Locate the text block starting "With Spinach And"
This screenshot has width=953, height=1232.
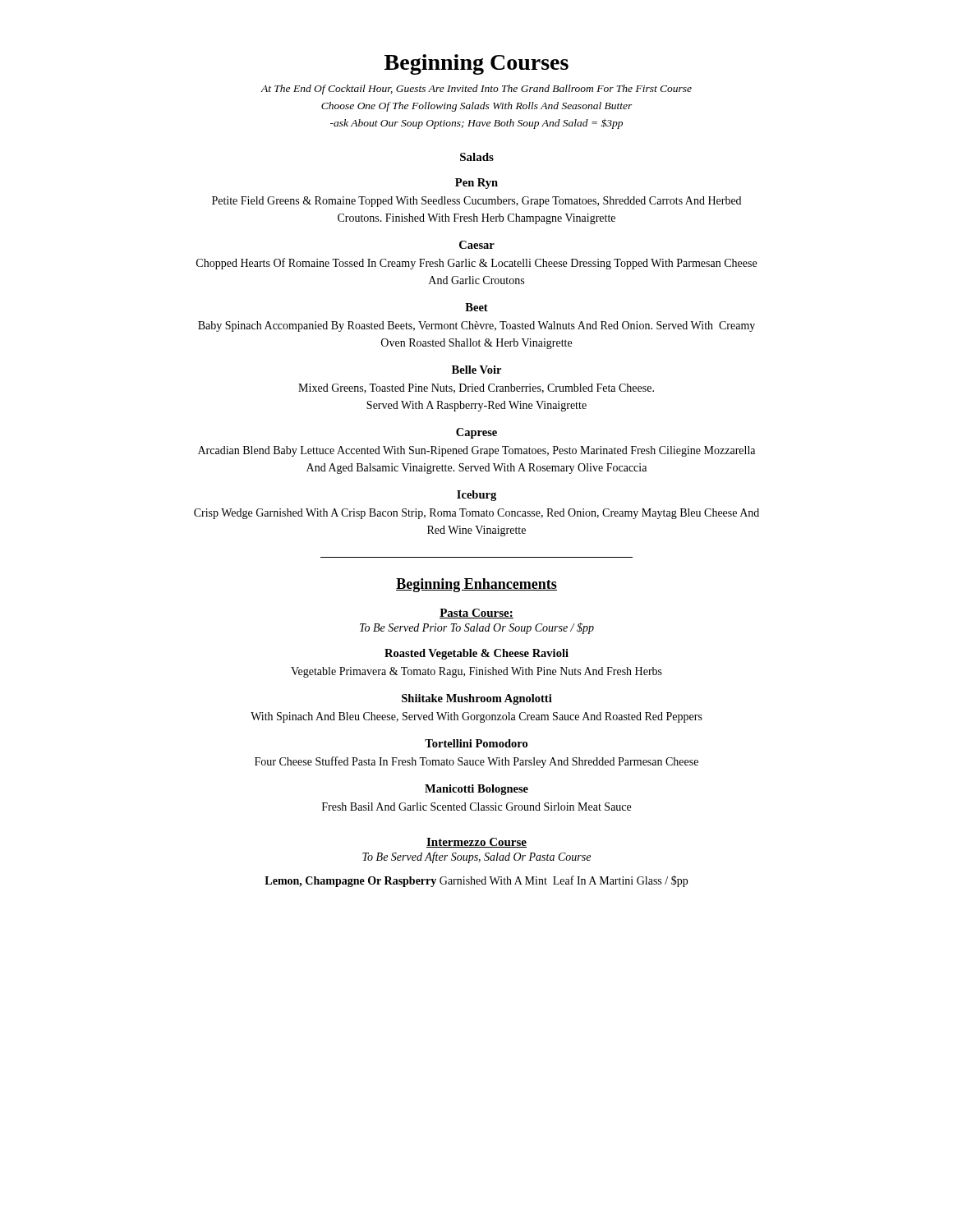click(x=476, y=716)
